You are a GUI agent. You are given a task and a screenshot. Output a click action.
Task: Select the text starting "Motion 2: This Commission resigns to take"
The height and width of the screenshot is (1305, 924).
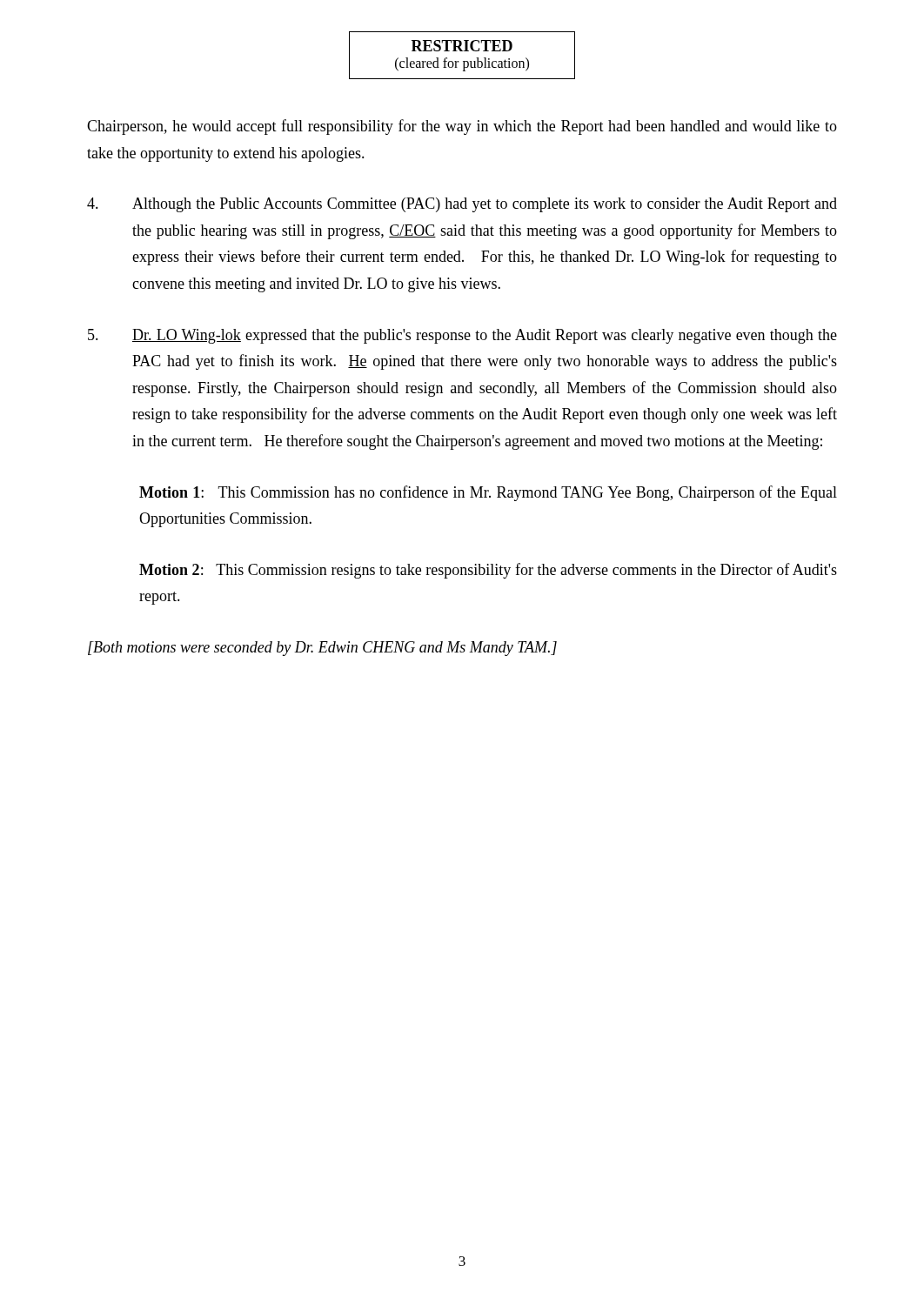coord(488,583)
